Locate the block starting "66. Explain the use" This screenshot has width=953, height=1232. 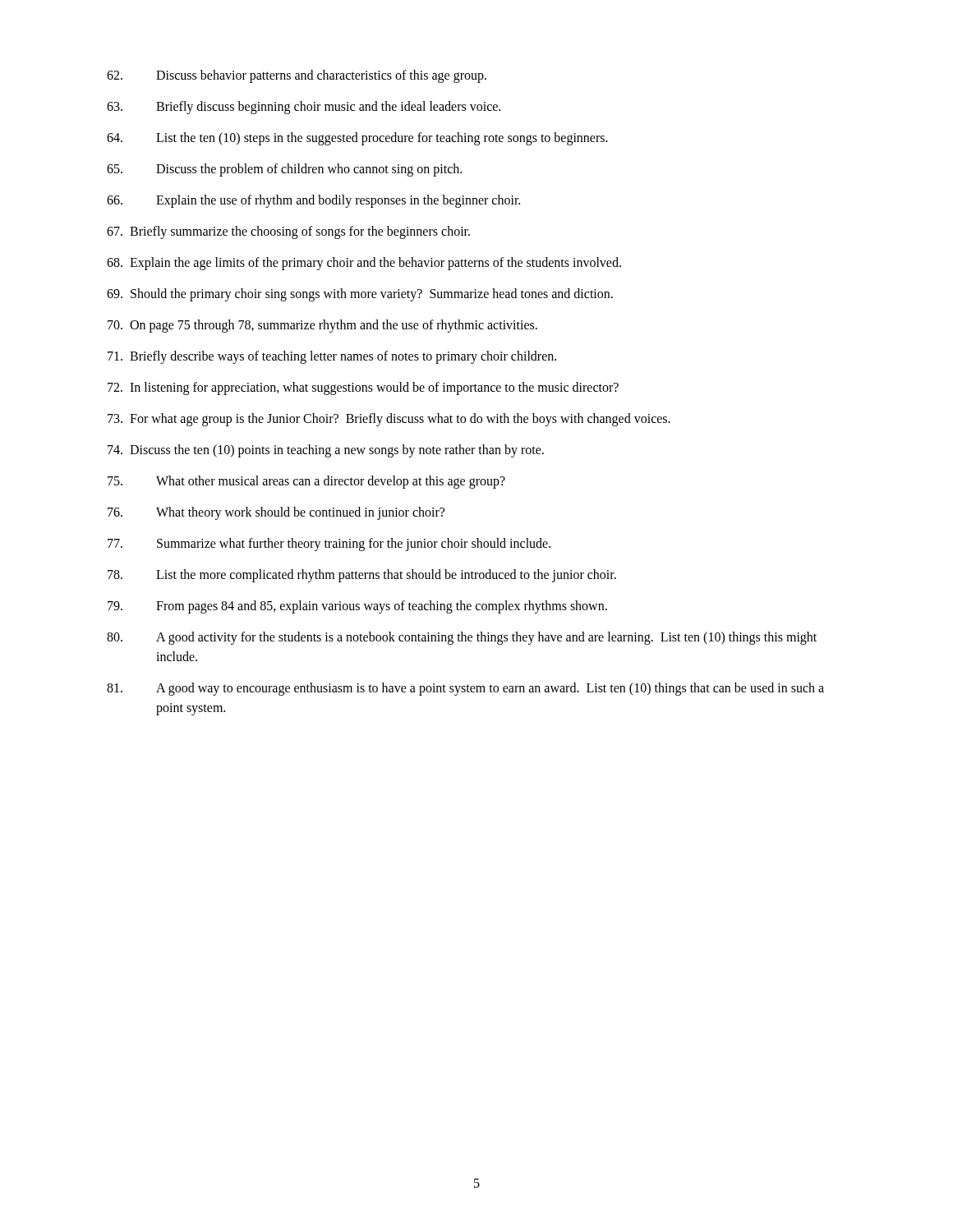(476, 200)
